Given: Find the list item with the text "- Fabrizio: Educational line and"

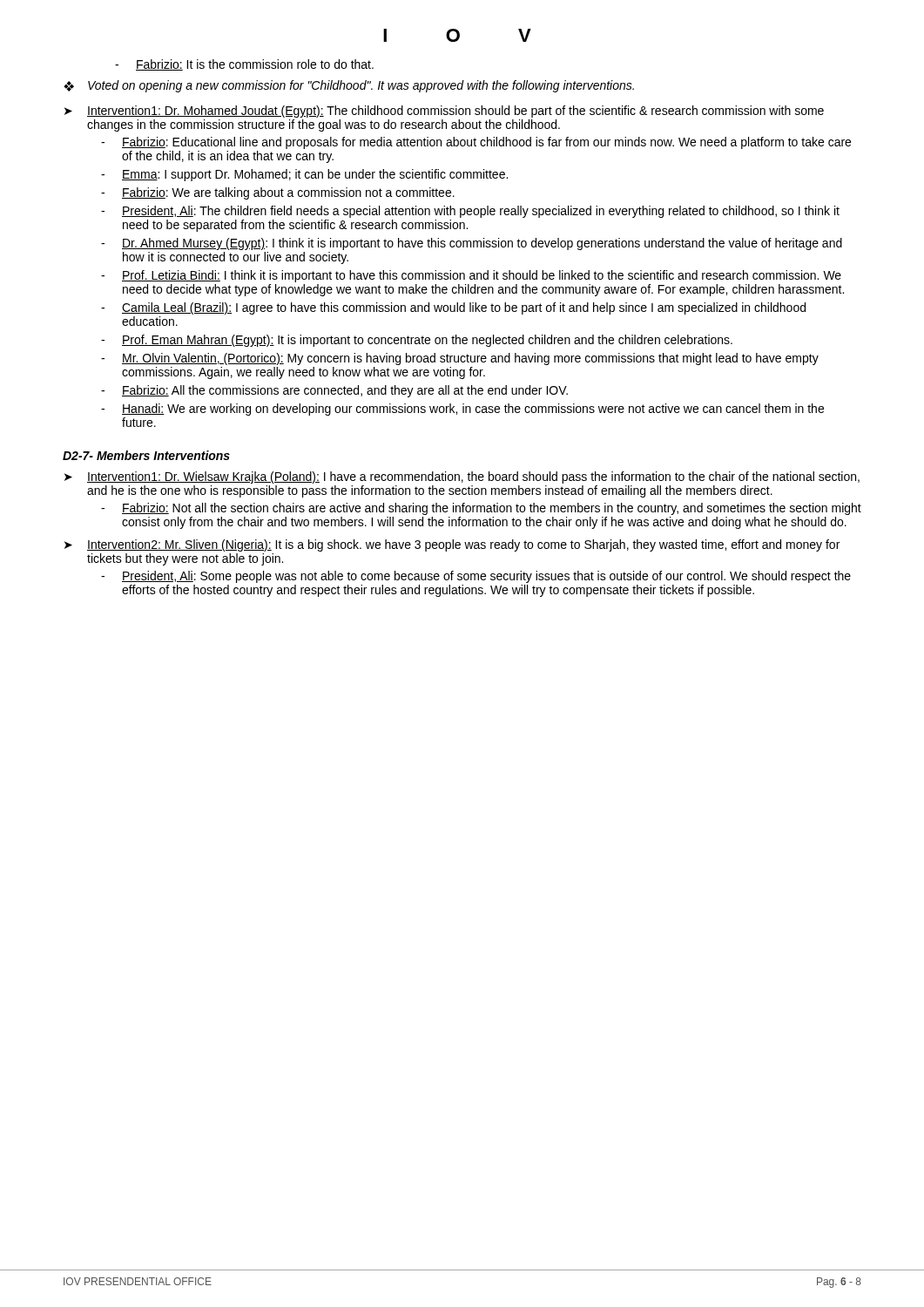Looking at the screenshot, I should coord(481,149).
